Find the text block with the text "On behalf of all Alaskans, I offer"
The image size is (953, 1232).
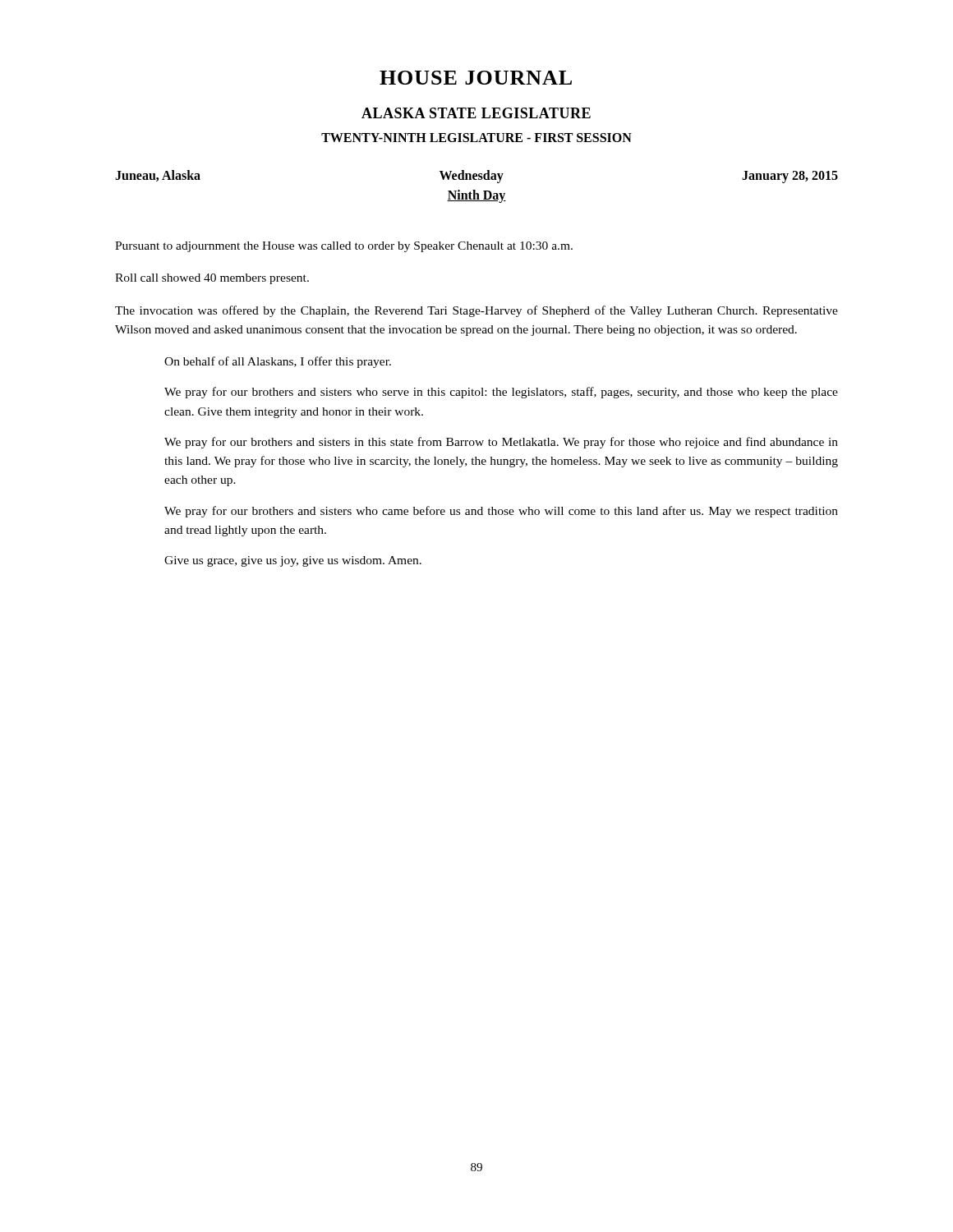[x=278, y=361]
